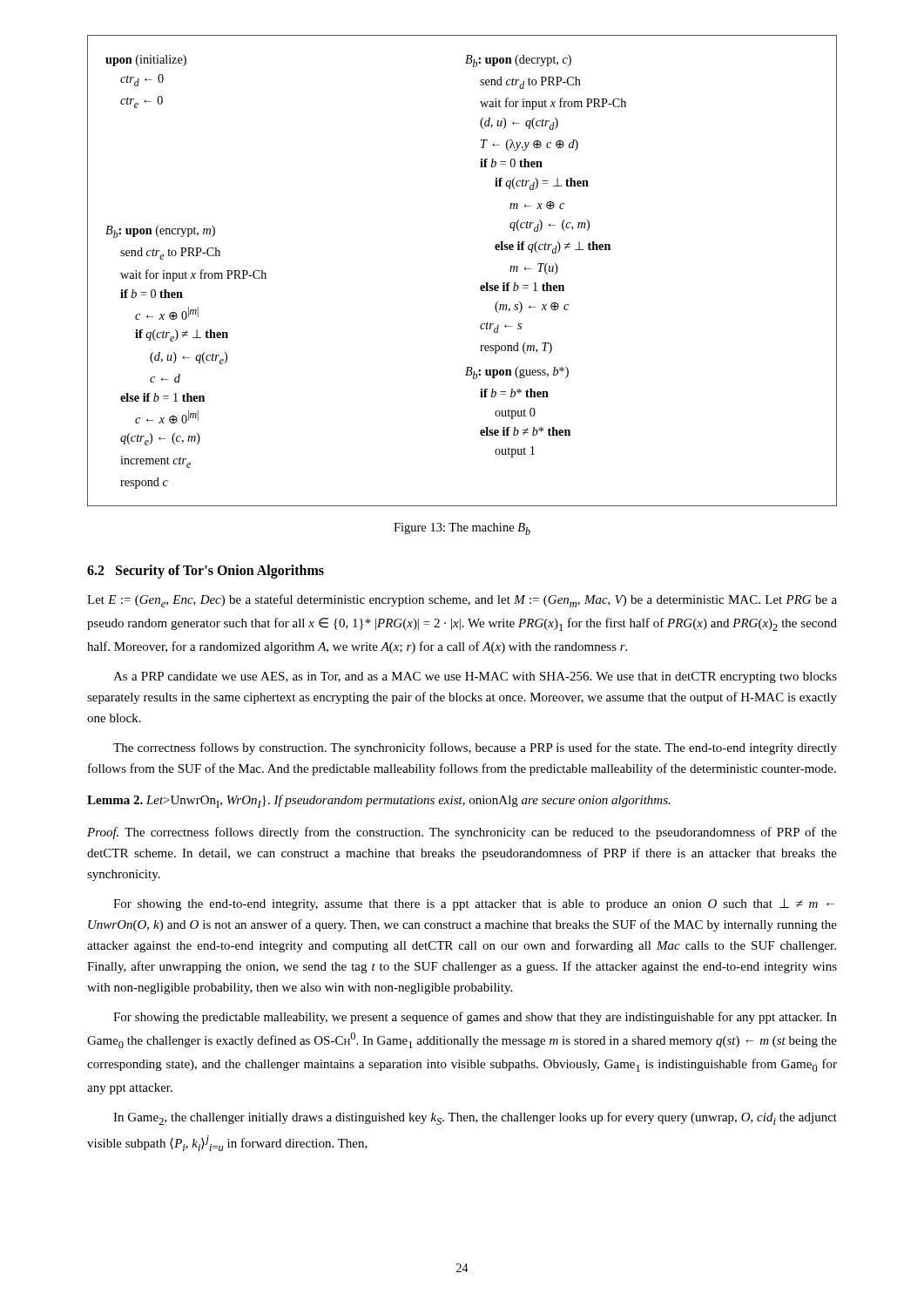The image size is (924, 1307).
Task: Click on the text starting "For showing the end-to-end integrity, assume that"
Action: (x=462, y=945)
